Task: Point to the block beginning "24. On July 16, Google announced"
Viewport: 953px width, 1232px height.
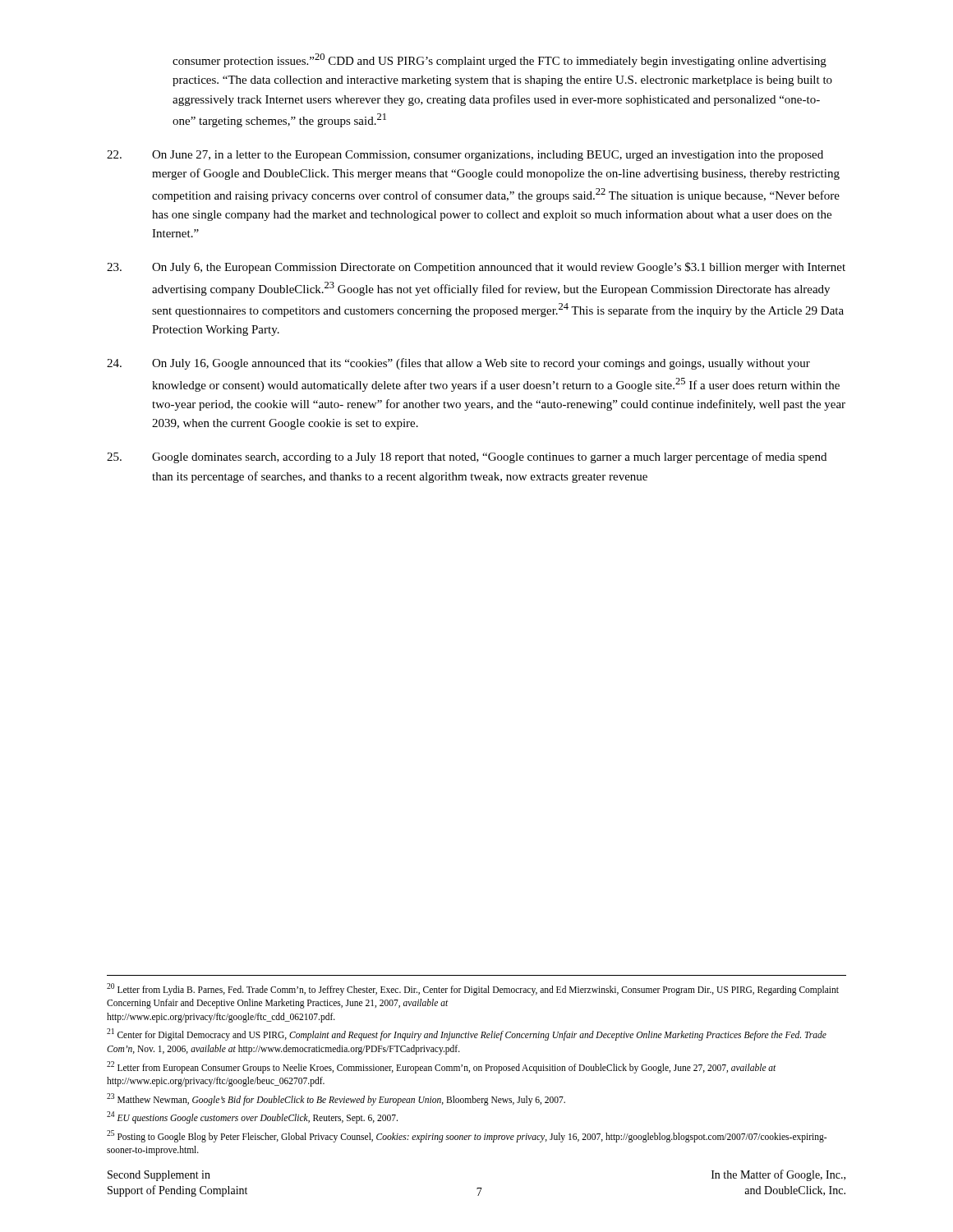Action: click(x=476, y=394)
